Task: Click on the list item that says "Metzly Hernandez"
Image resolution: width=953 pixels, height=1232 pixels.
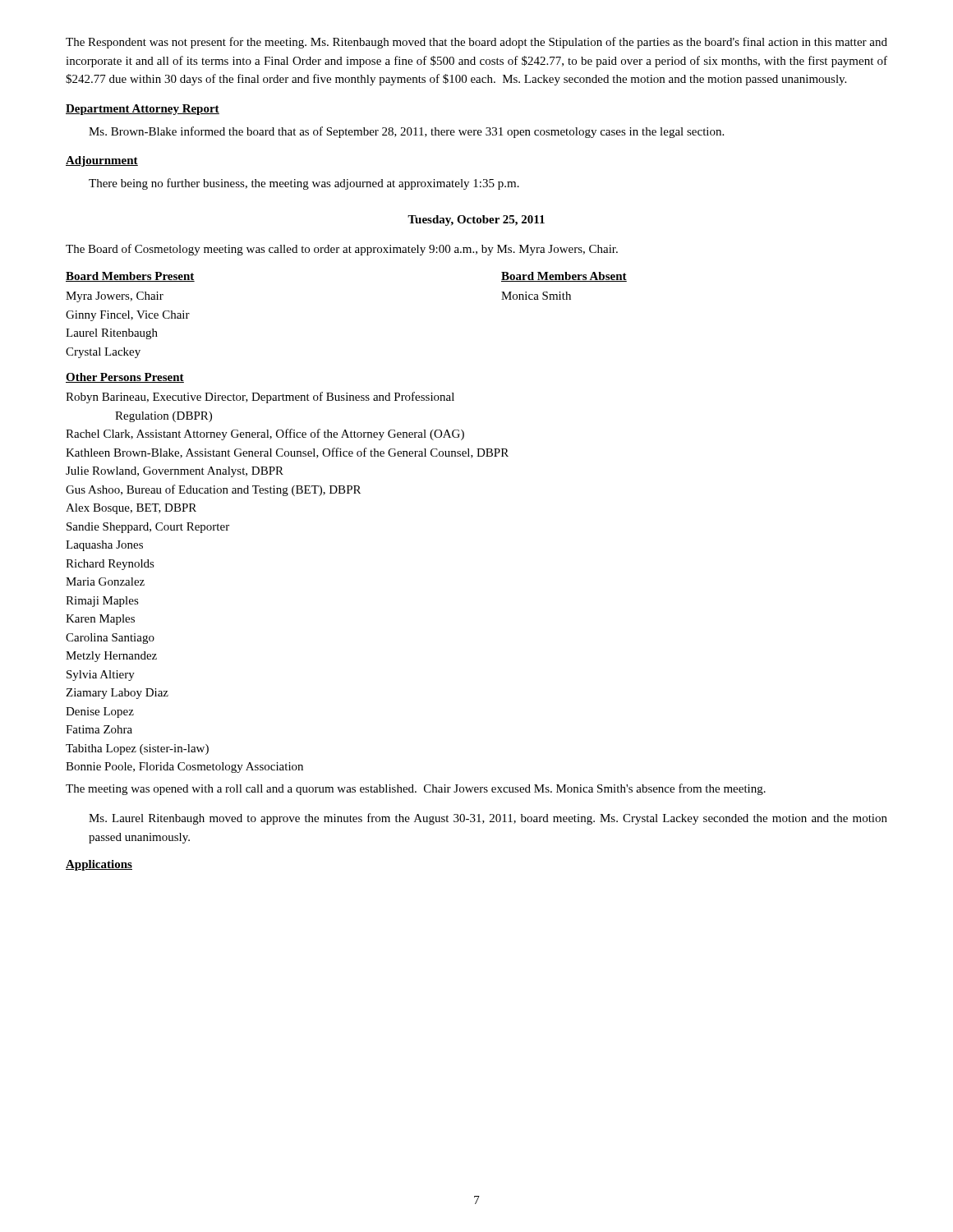Action: pyautogui.click(x=111, y=655)
